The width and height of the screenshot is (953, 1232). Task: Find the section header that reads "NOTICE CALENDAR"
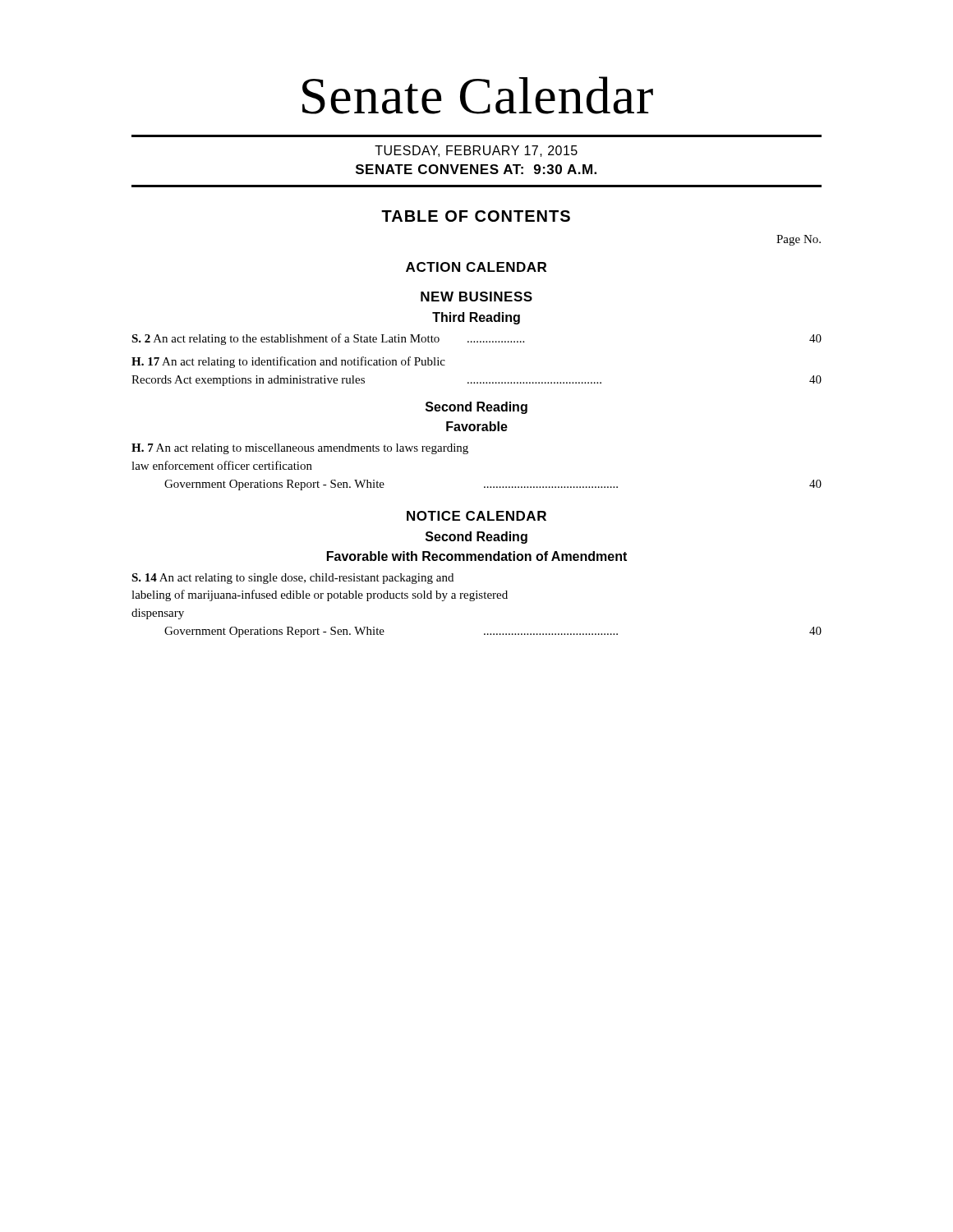click(x=476, y=516)
